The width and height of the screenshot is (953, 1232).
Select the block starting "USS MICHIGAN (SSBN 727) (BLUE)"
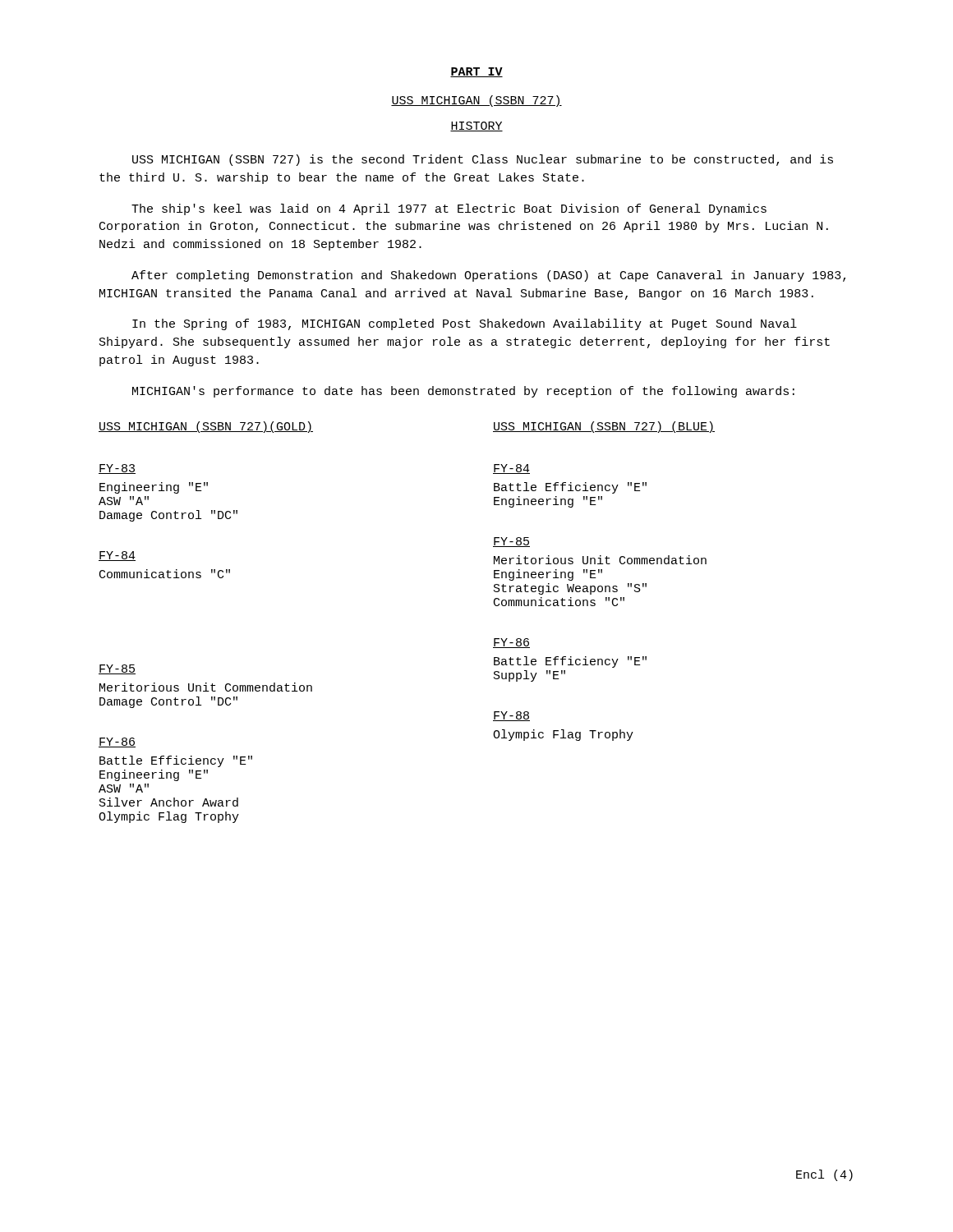coord(604,428)
